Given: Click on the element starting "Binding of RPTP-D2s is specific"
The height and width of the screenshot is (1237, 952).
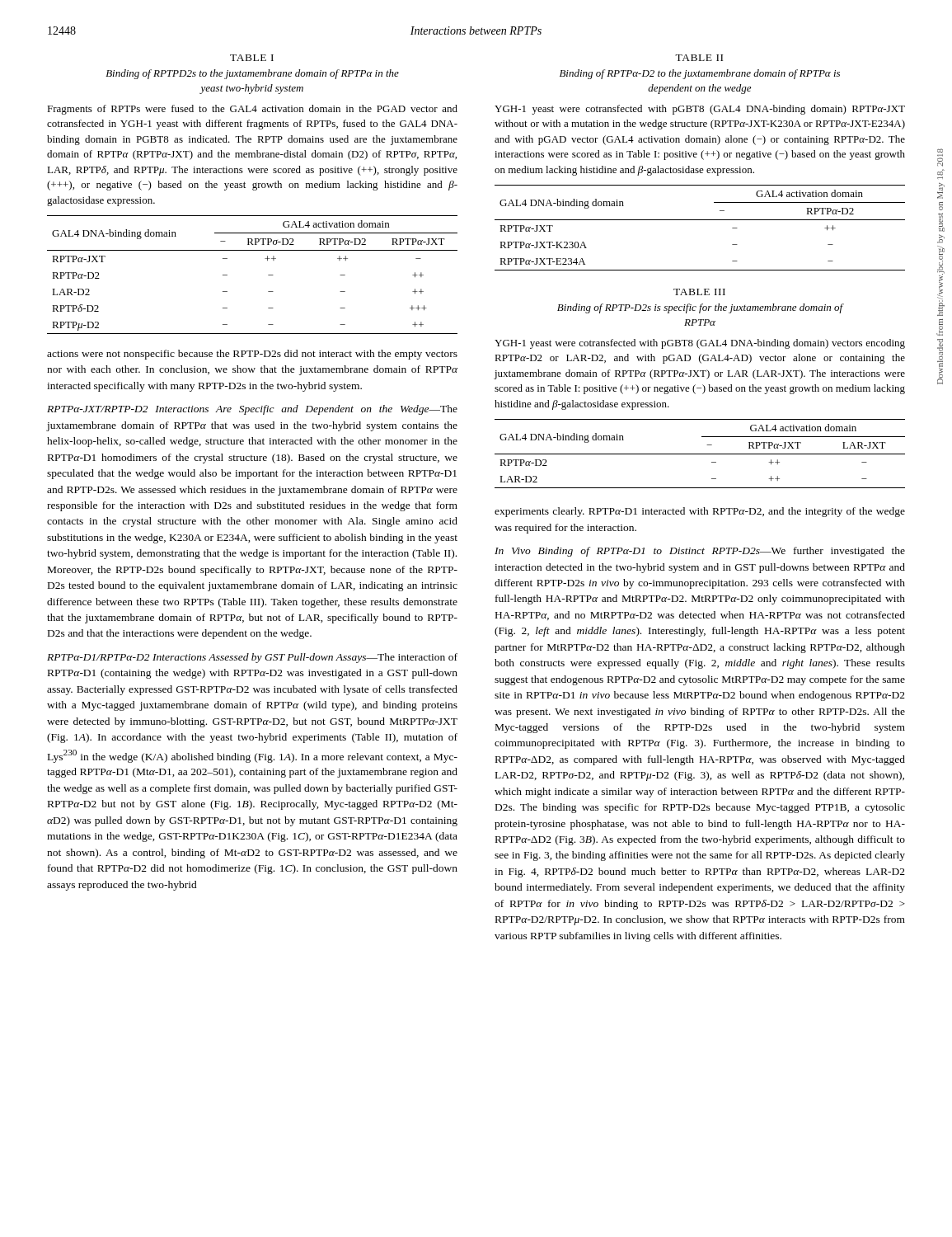Looking at the screenshot, I should [x=700, y=315].
